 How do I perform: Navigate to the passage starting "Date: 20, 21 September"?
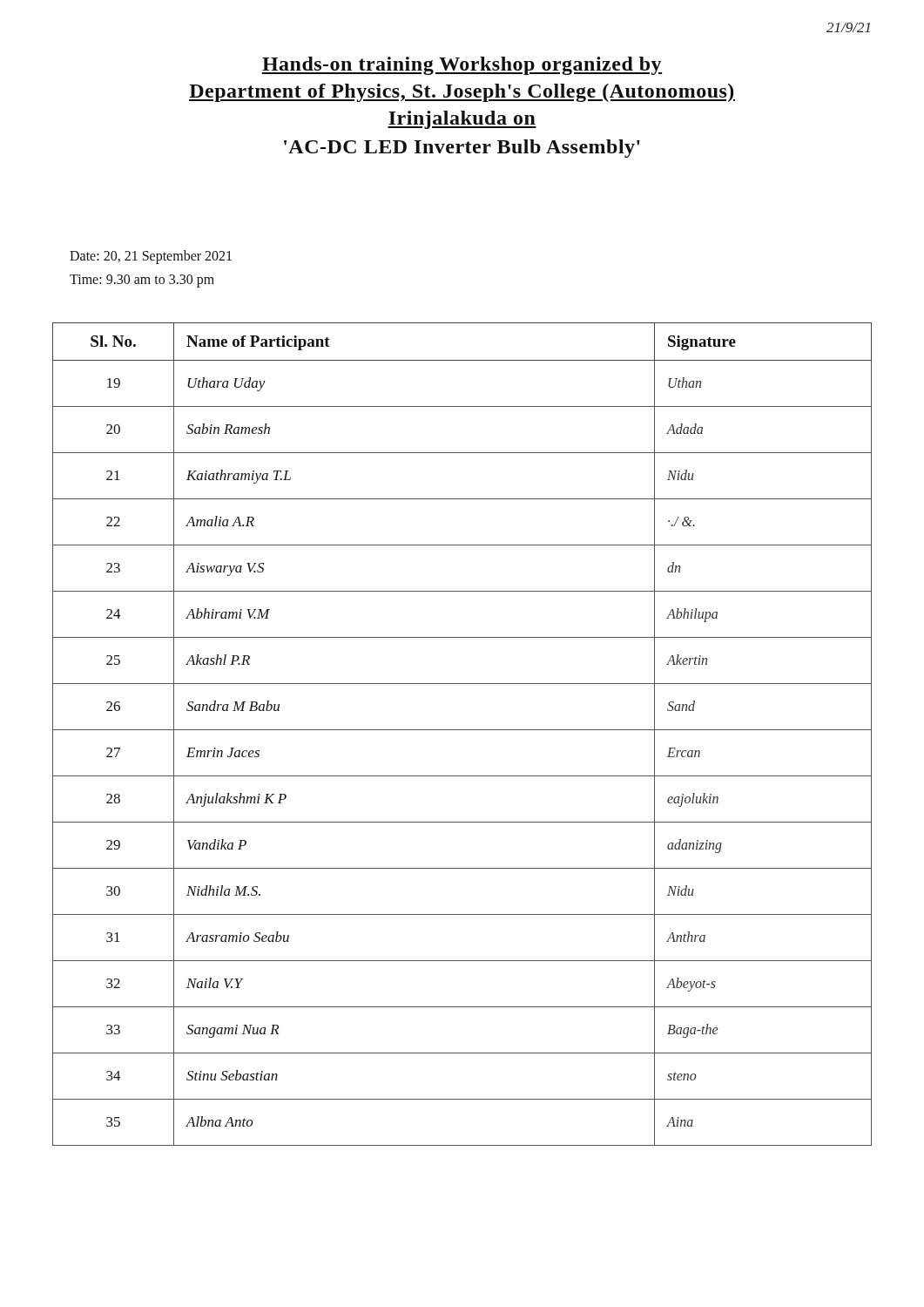click(151, 268)
